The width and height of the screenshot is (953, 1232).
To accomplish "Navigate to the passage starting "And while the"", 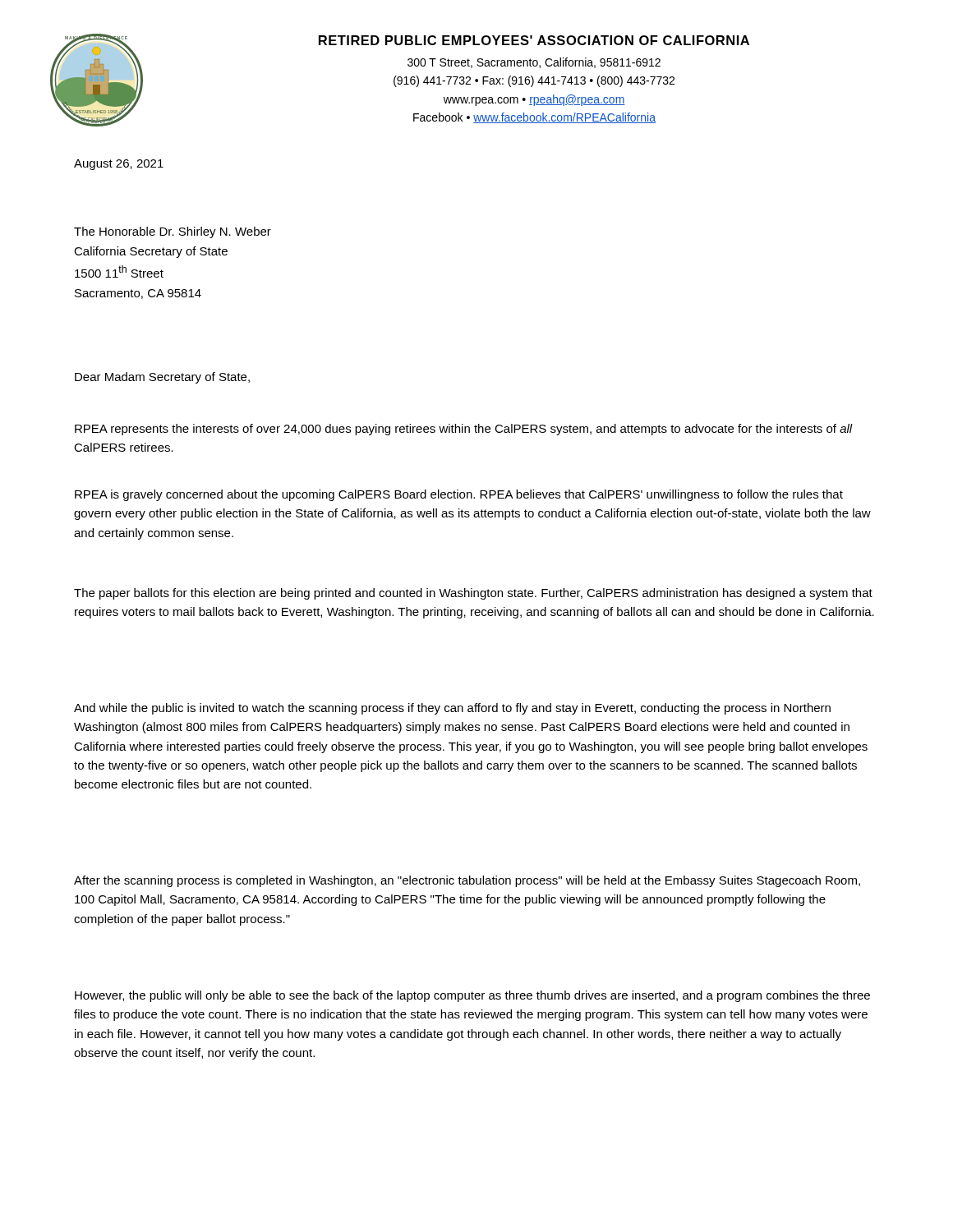I will pos(471,746).
